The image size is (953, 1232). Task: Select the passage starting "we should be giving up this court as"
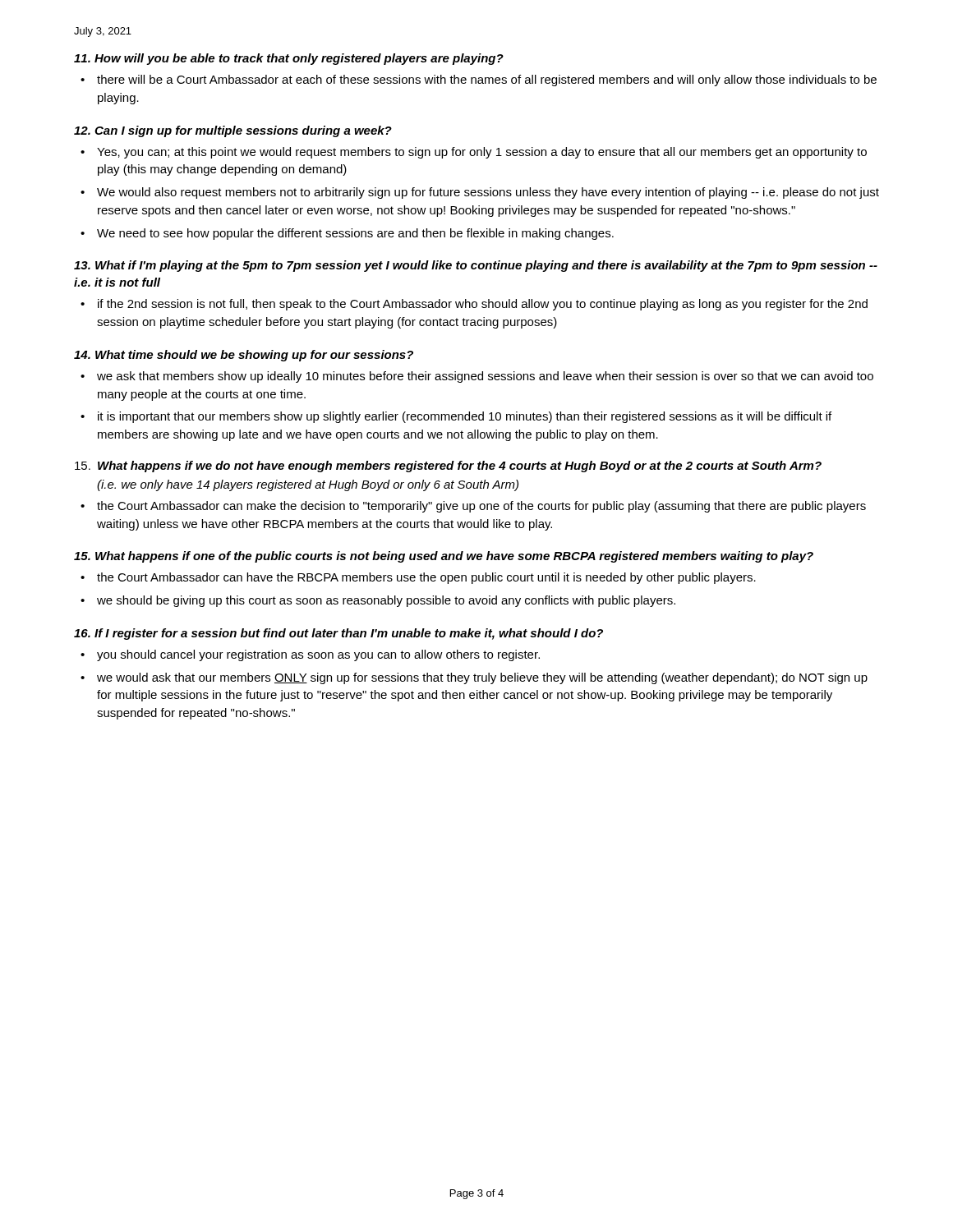point(387,600)
